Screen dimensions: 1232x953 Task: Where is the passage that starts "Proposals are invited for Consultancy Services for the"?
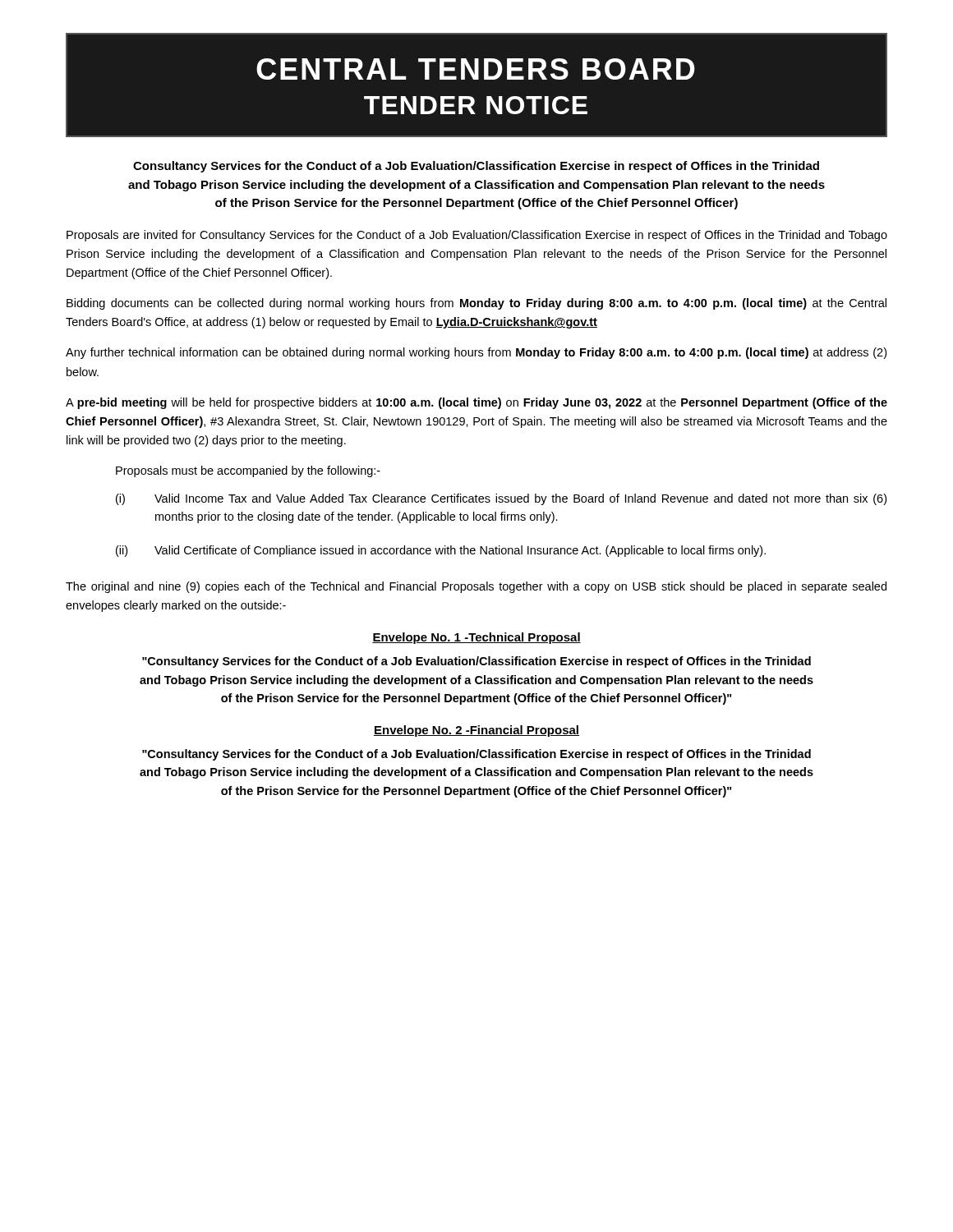click(476, 254)
